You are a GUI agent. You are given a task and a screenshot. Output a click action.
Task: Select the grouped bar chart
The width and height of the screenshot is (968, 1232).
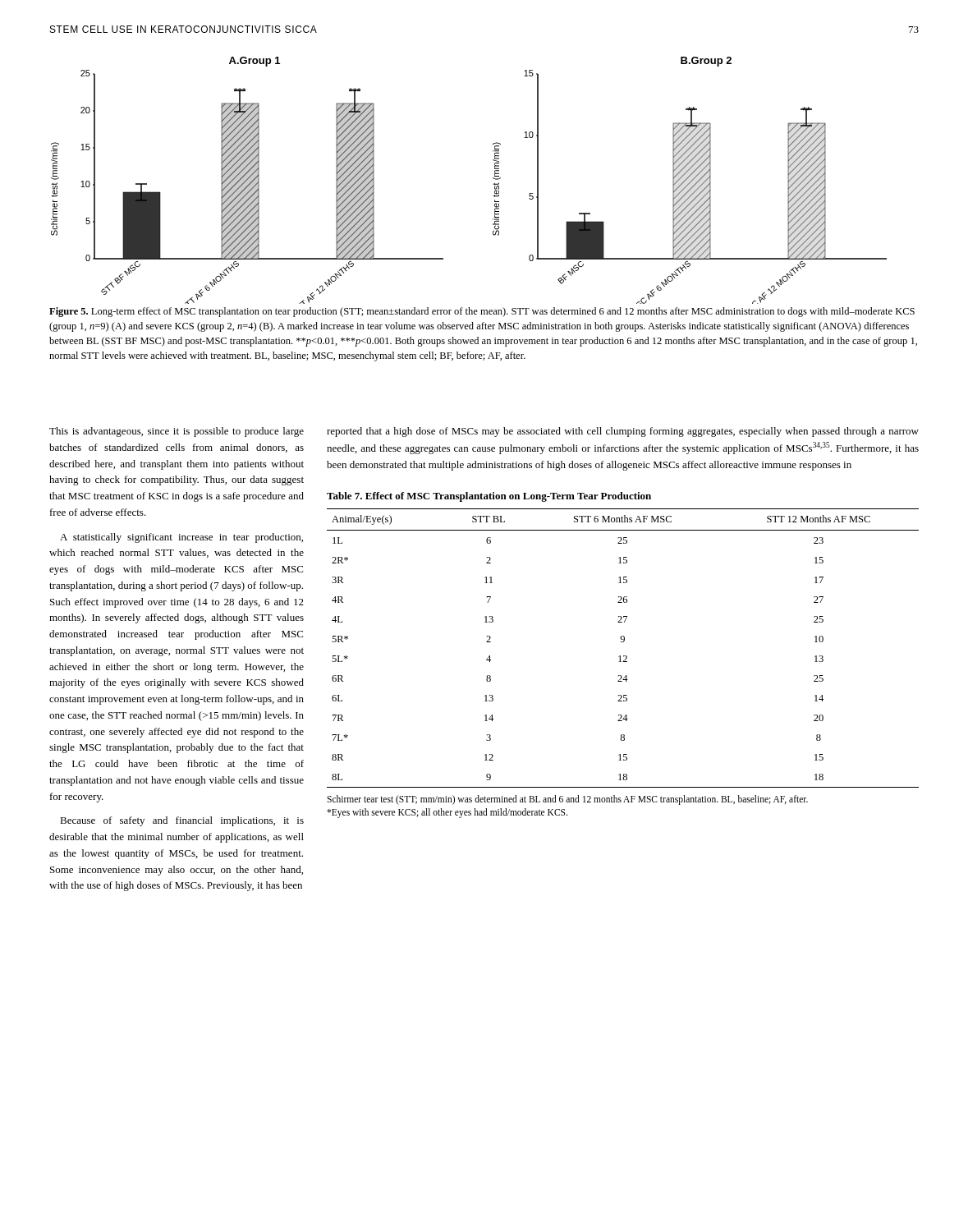pos(484,177)
